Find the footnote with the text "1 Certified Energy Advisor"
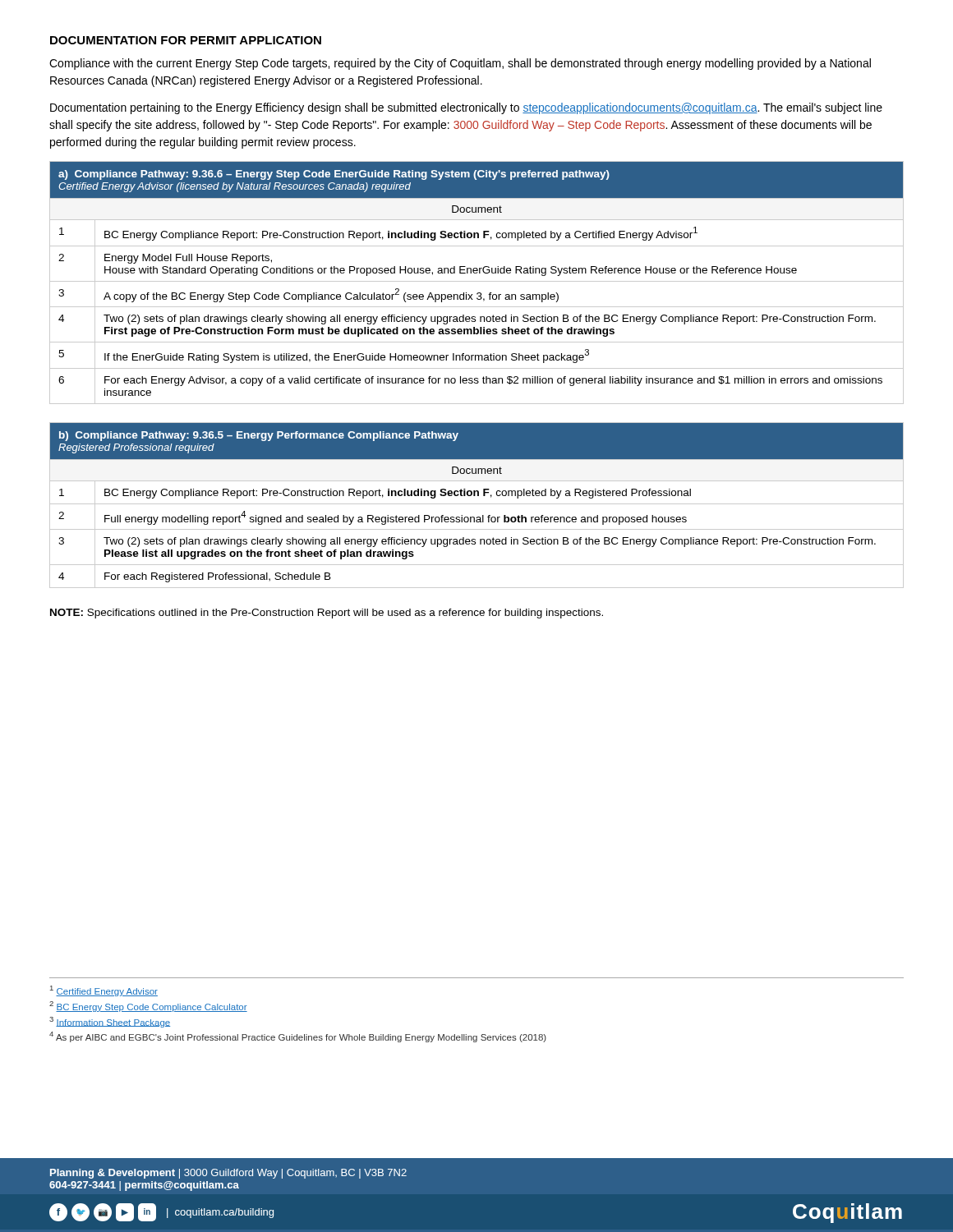The image size is (953, 1232). [x=103, y=990]
